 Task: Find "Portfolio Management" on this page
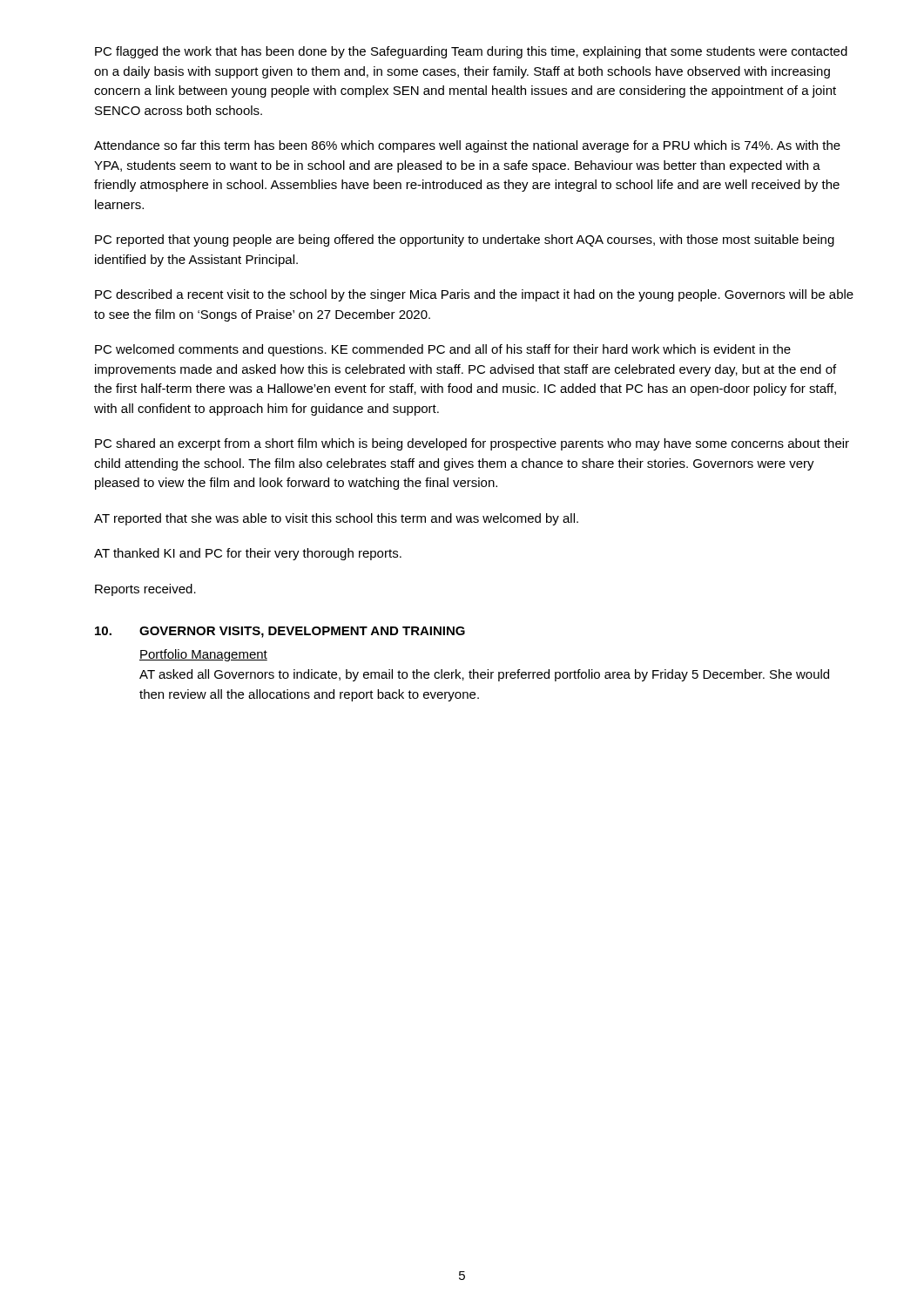click(203, 654)
